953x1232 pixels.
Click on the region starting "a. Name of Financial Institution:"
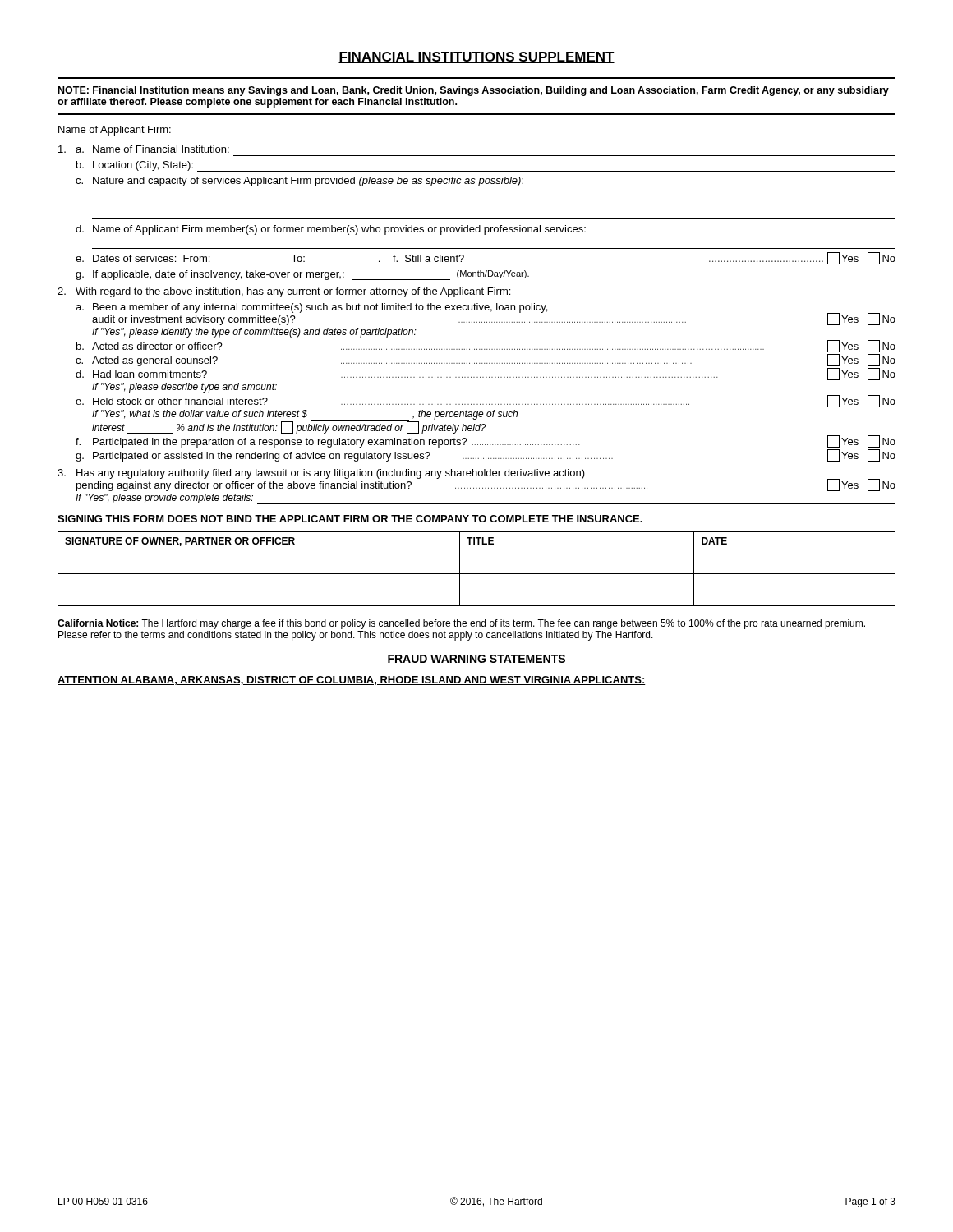(x=476, y=150)
